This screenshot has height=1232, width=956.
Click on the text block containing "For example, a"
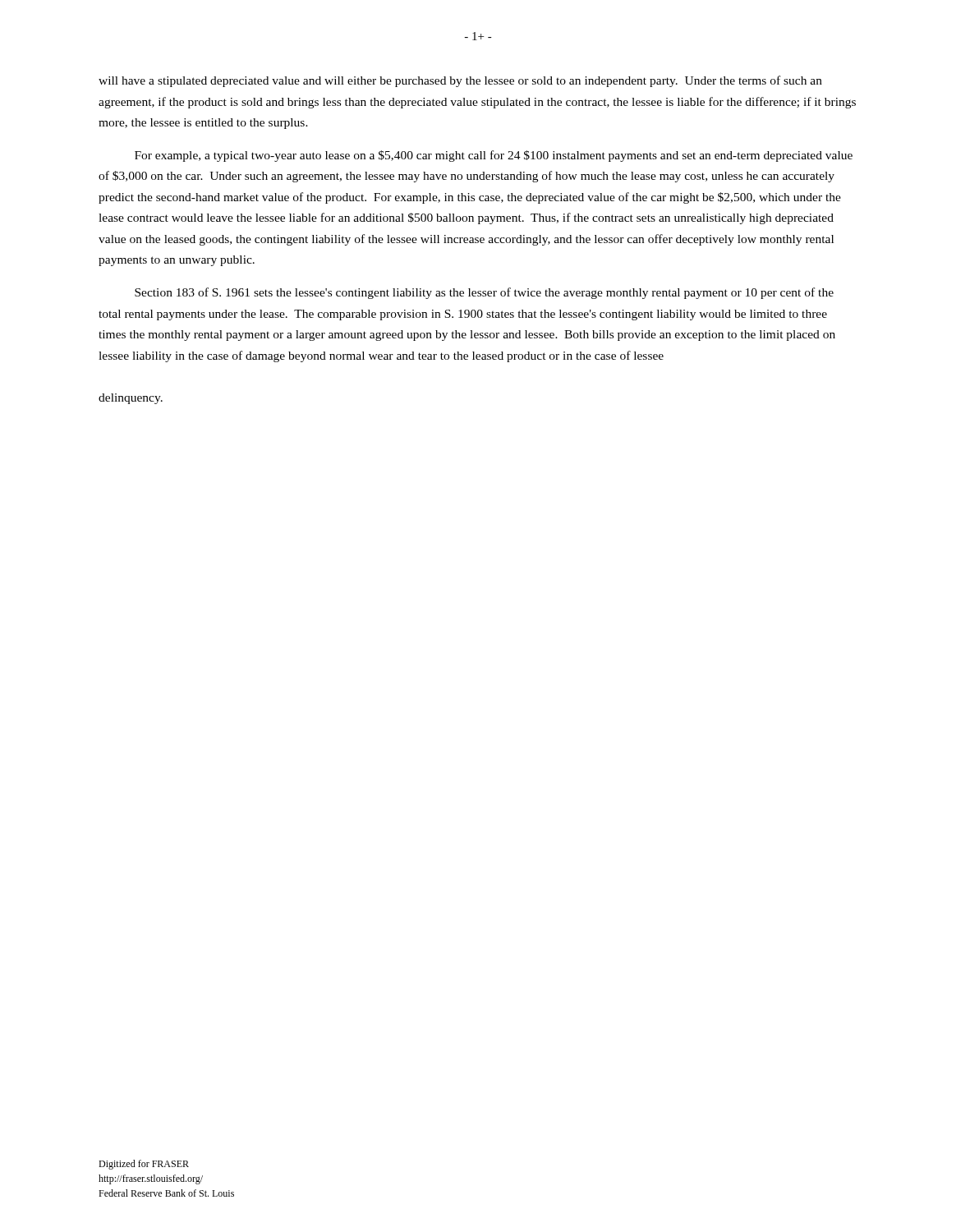click(x=476, y=207)
